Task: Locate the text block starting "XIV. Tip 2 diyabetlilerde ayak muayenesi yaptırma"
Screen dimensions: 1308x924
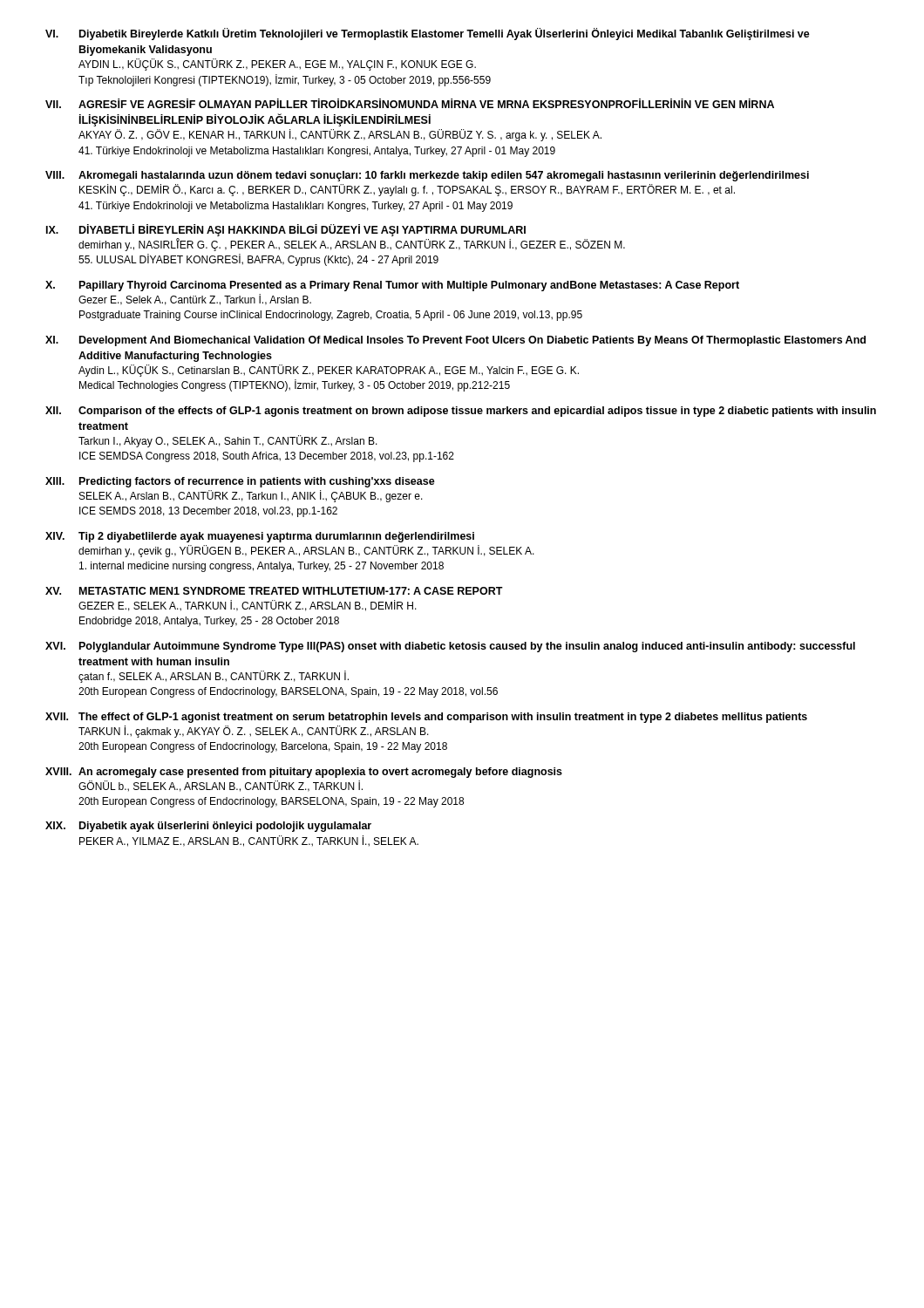Action: 462,551
